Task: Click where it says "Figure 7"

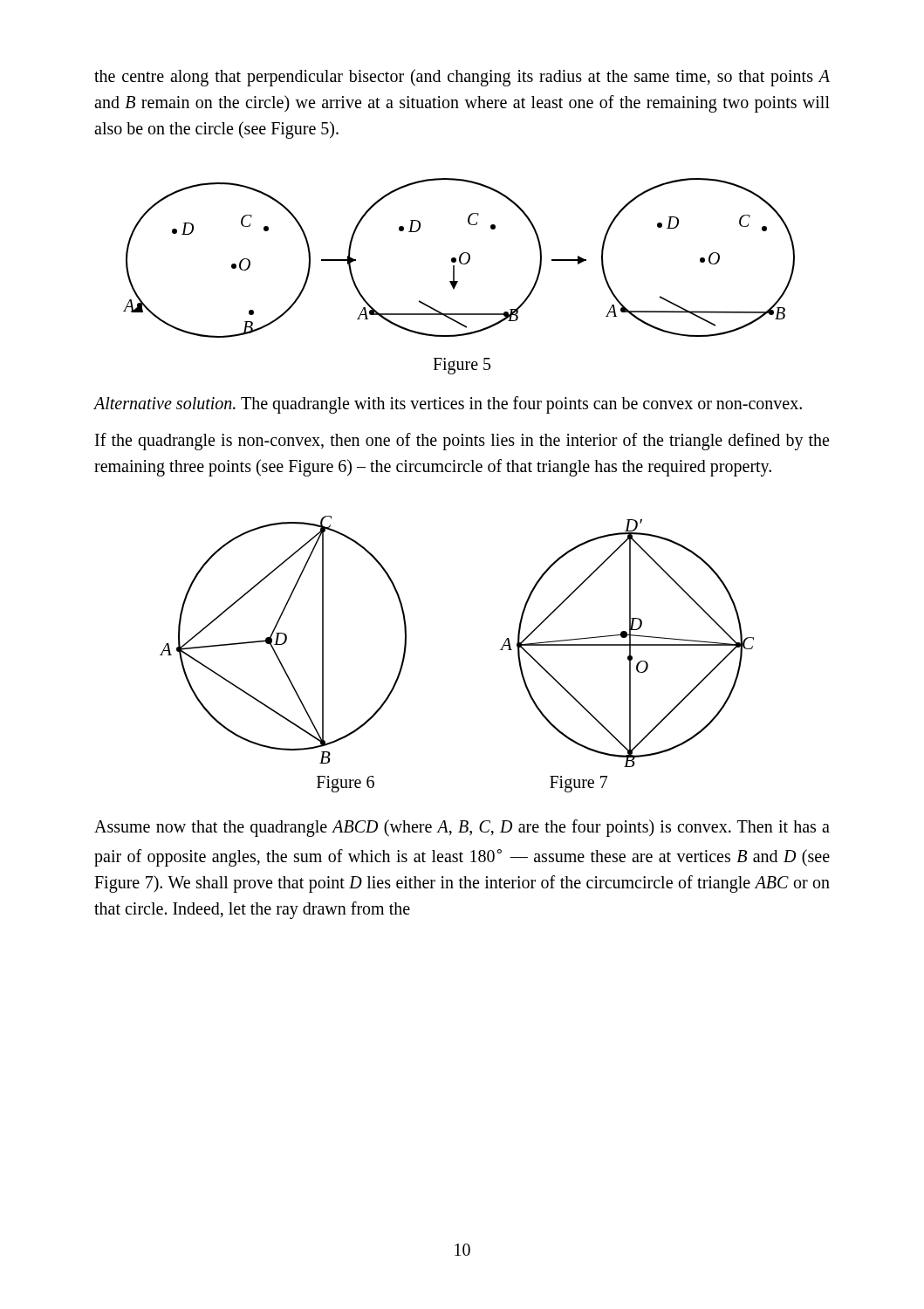Action: click(579, 782)
